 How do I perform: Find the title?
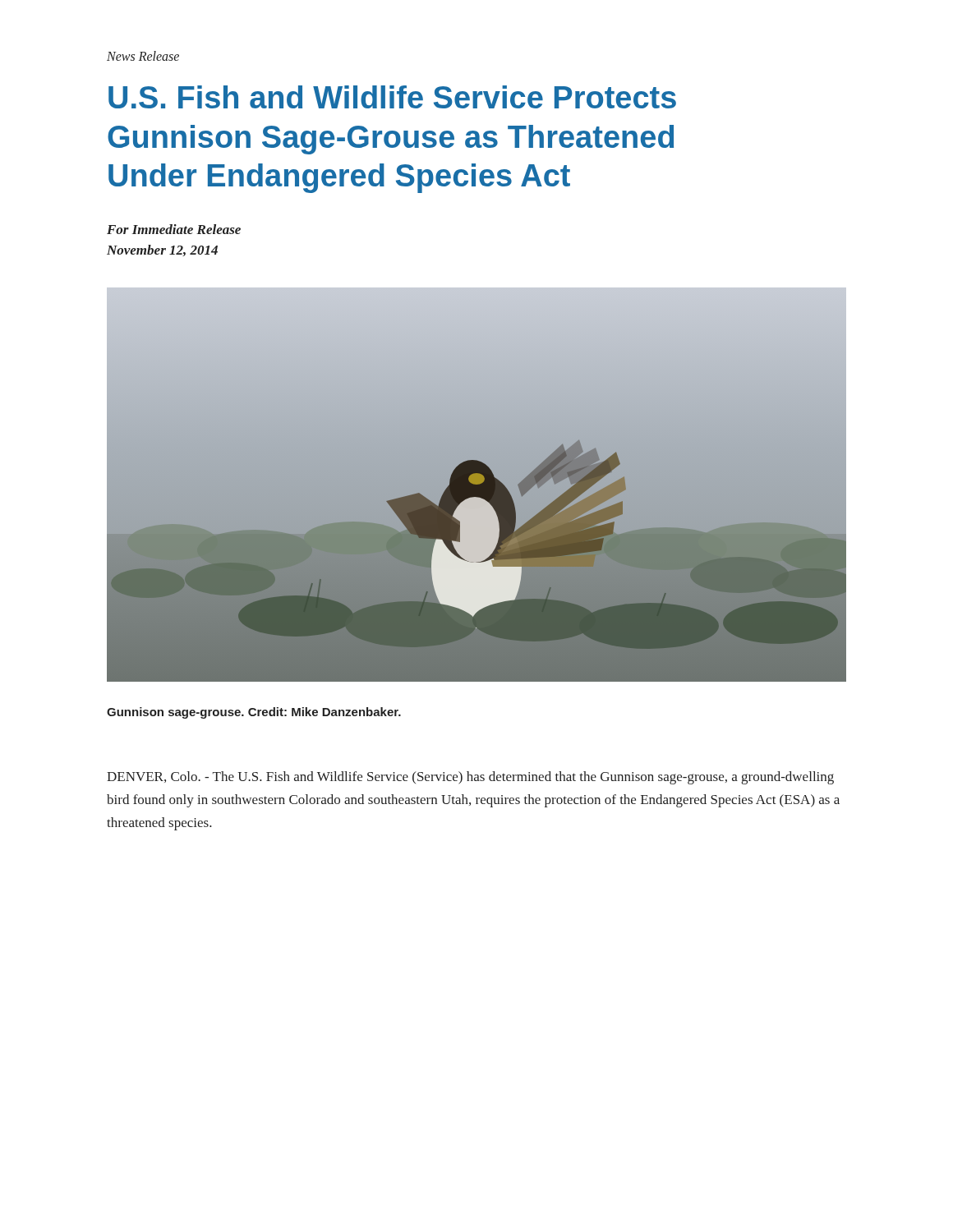click(476, 137)
